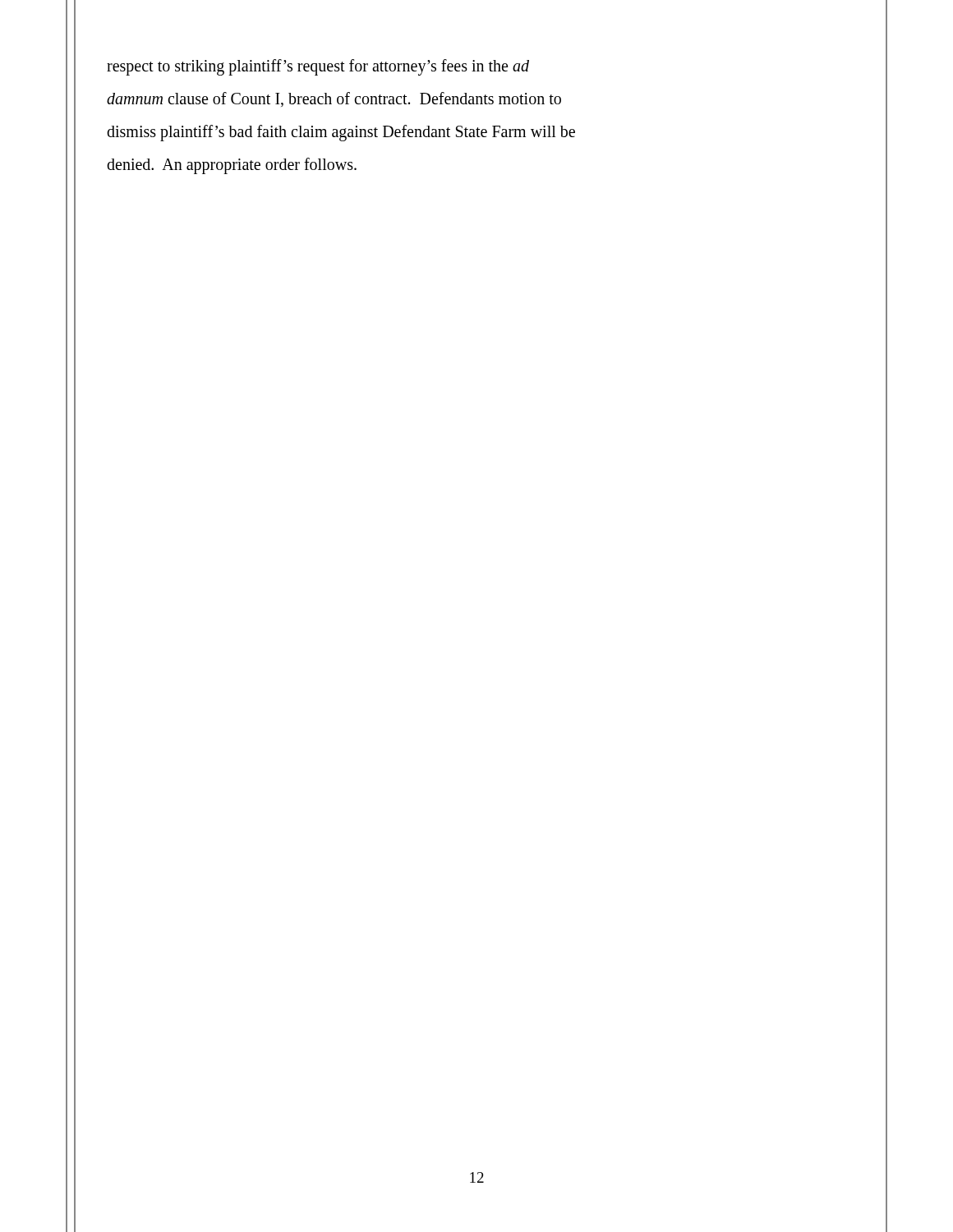Select the passage starting "respect to striking plaintiff’s request for"

[341, 115]
